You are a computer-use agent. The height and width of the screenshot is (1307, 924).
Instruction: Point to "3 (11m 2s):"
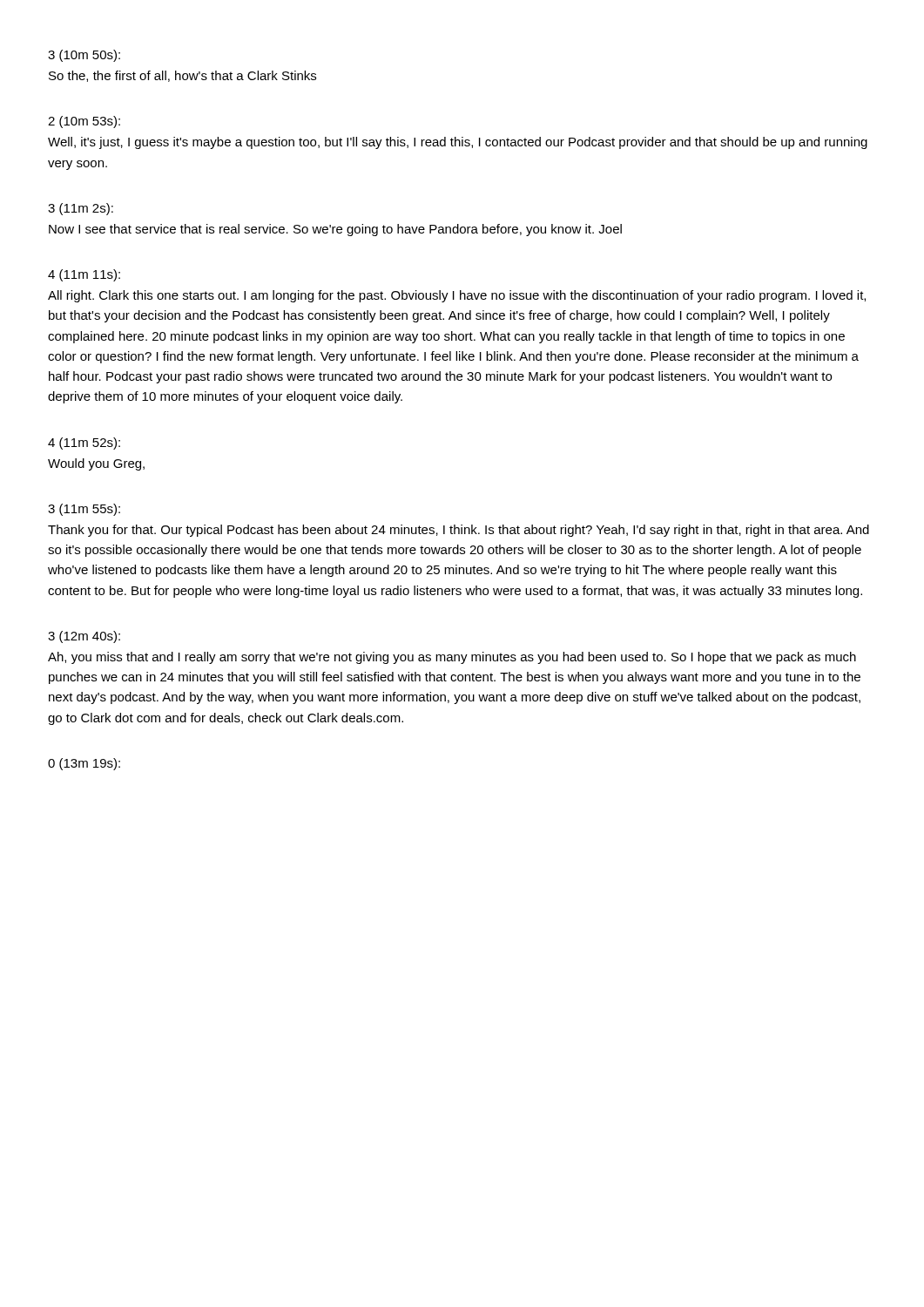[x=81, y=208]
